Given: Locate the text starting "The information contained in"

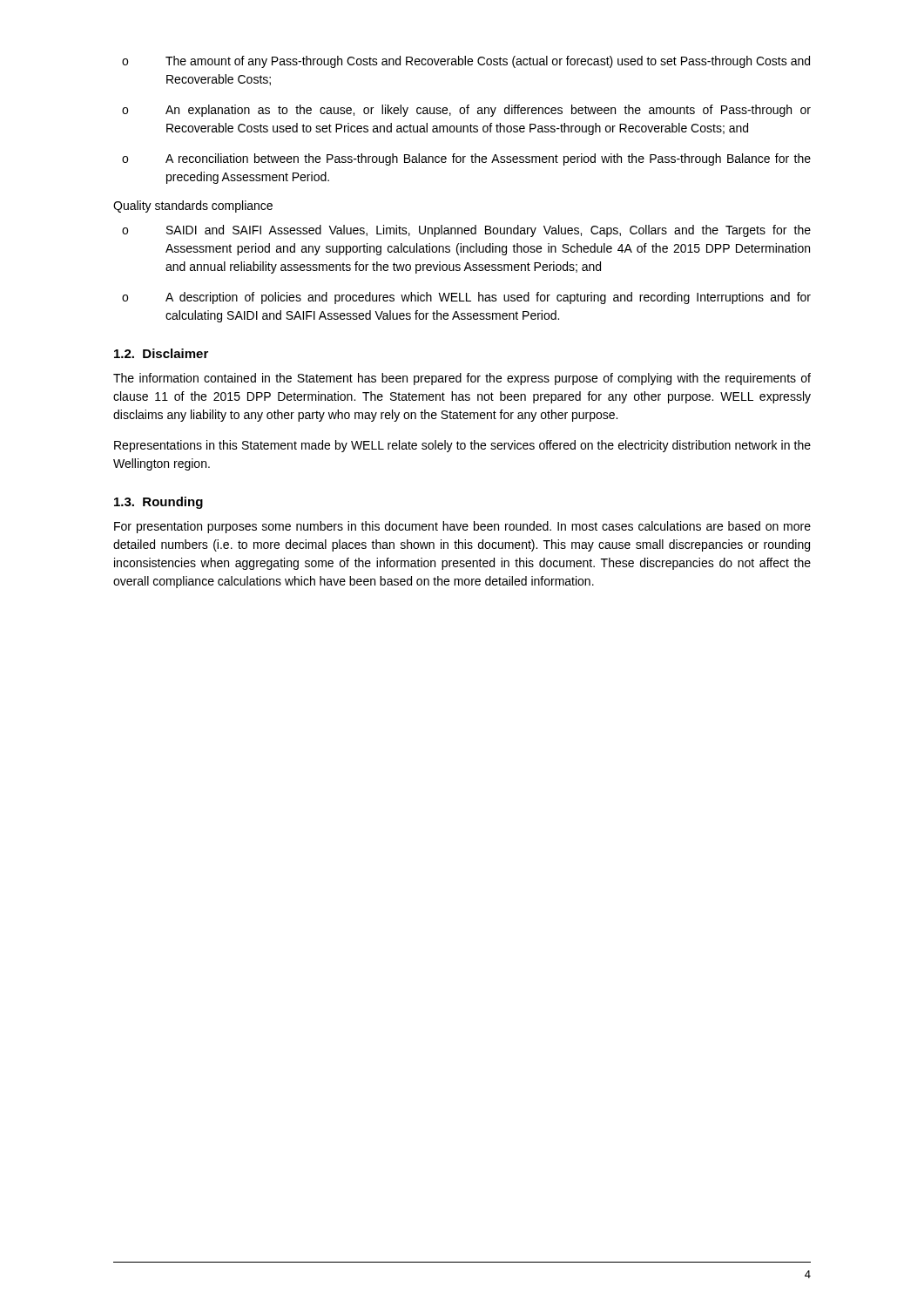Looking at the screenshot, I should [x=462, y=396].
